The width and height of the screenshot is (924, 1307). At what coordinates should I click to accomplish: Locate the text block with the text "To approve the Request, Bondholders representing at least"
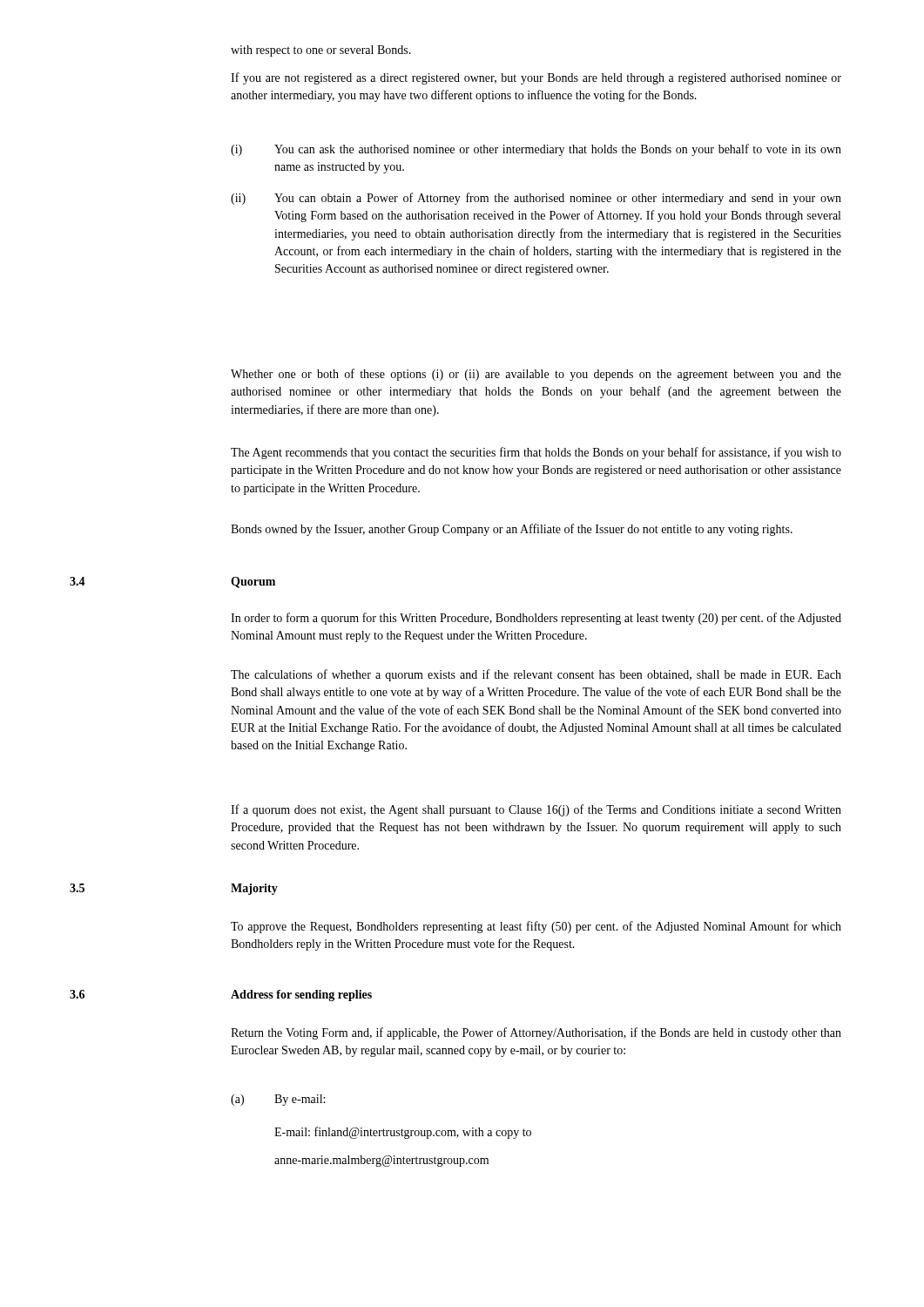click(536, 935)
